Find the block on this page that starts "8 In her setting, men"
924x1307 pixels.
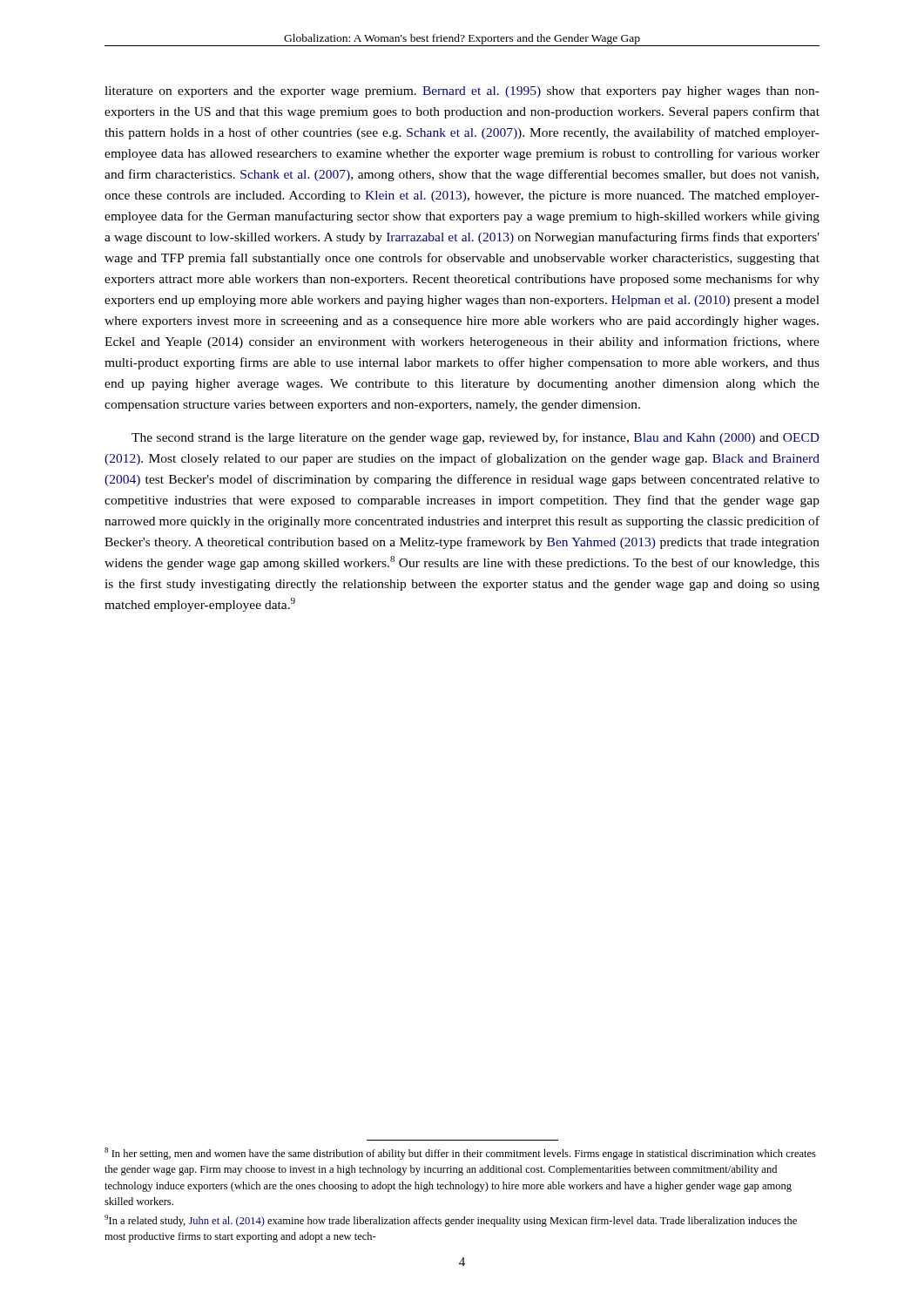pyautogui.click(x=460, y=1177)
